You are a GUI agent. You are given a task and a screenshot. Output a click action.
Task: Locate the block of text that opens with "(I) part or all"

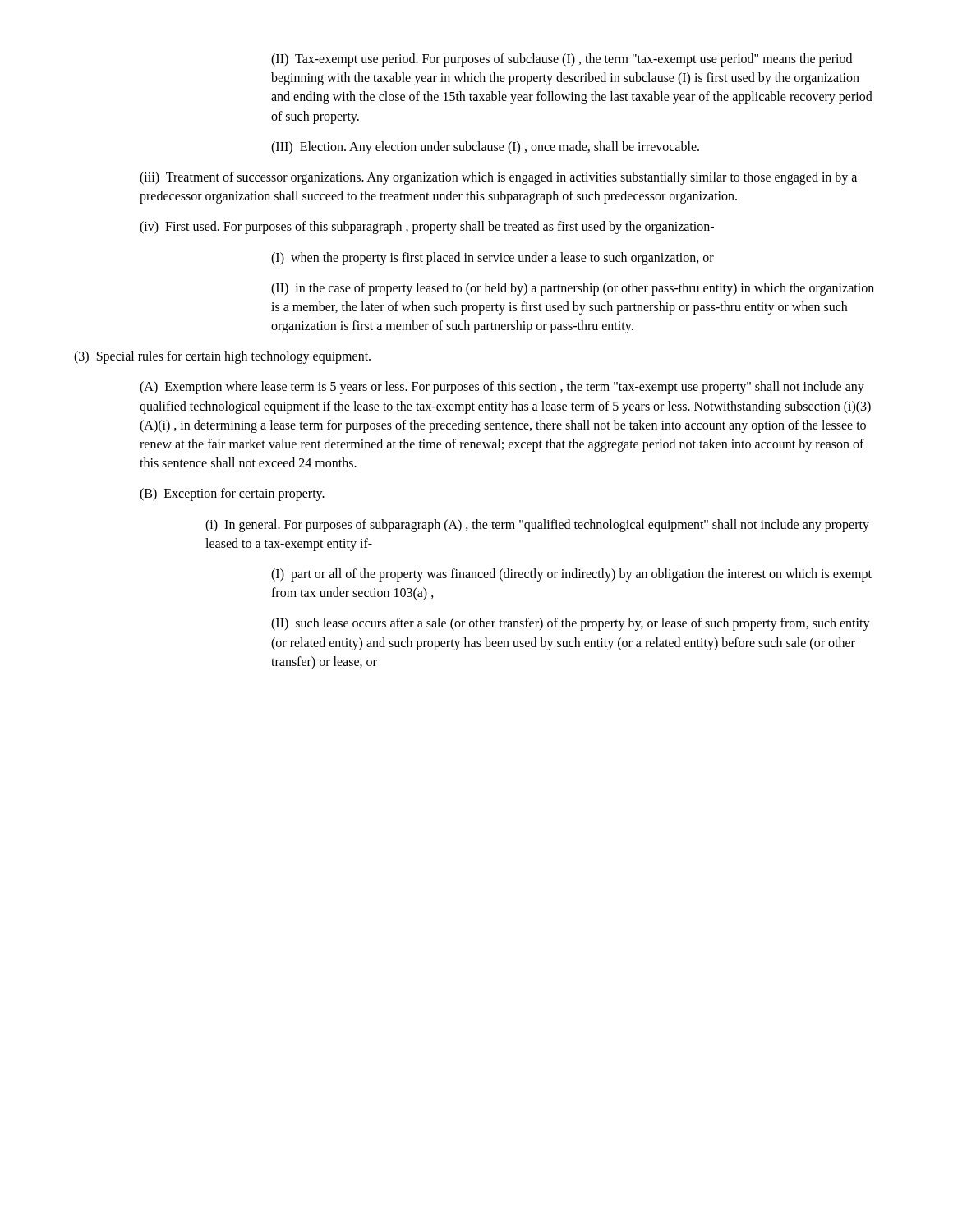coord(571,583)
